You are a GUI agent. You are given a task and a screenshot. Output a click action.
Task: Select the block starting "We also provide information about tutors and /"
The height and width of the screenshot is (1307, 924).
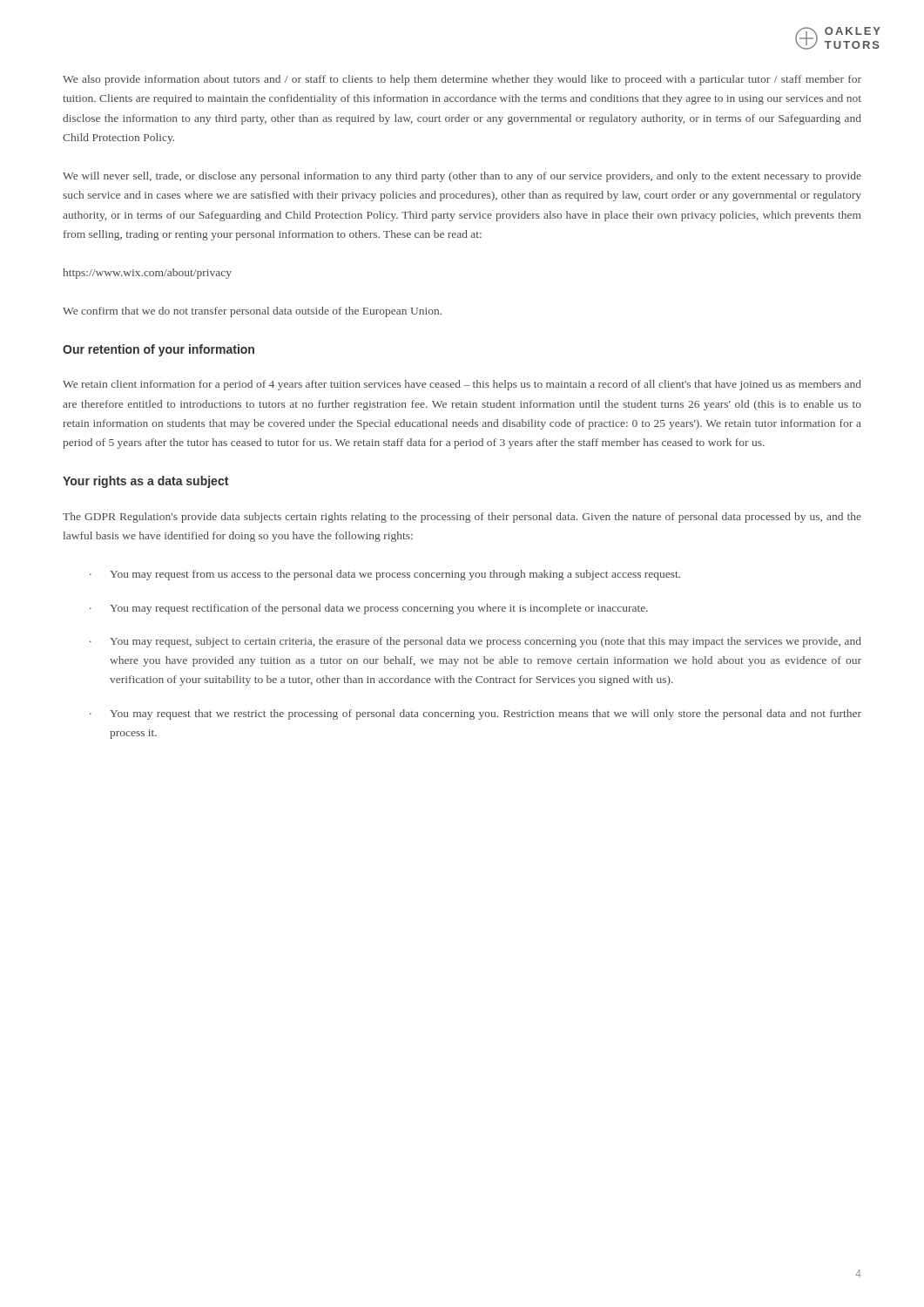(x=462, y=108)
